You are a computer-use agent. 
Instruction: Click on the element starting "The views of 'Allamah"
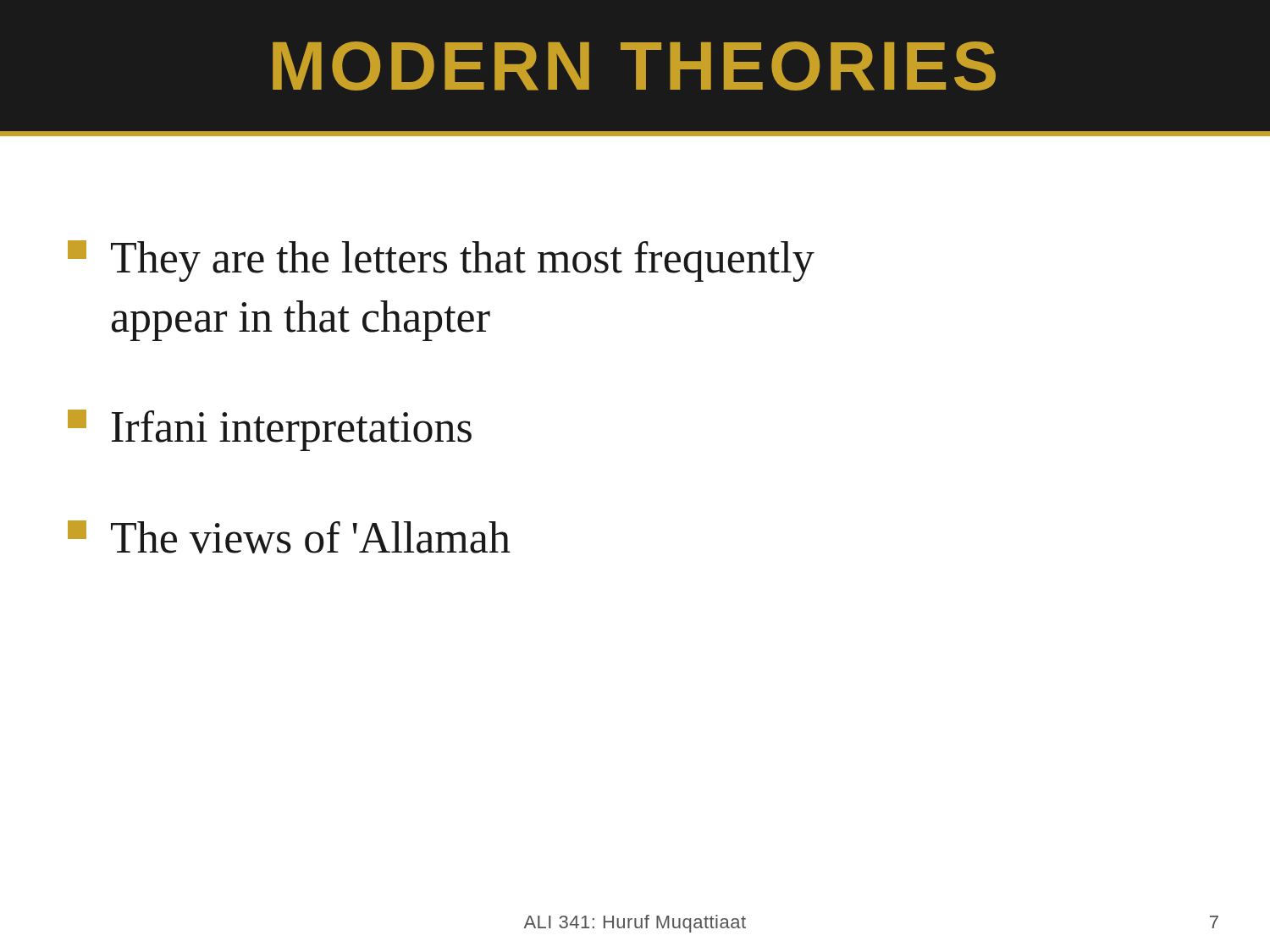289,538
